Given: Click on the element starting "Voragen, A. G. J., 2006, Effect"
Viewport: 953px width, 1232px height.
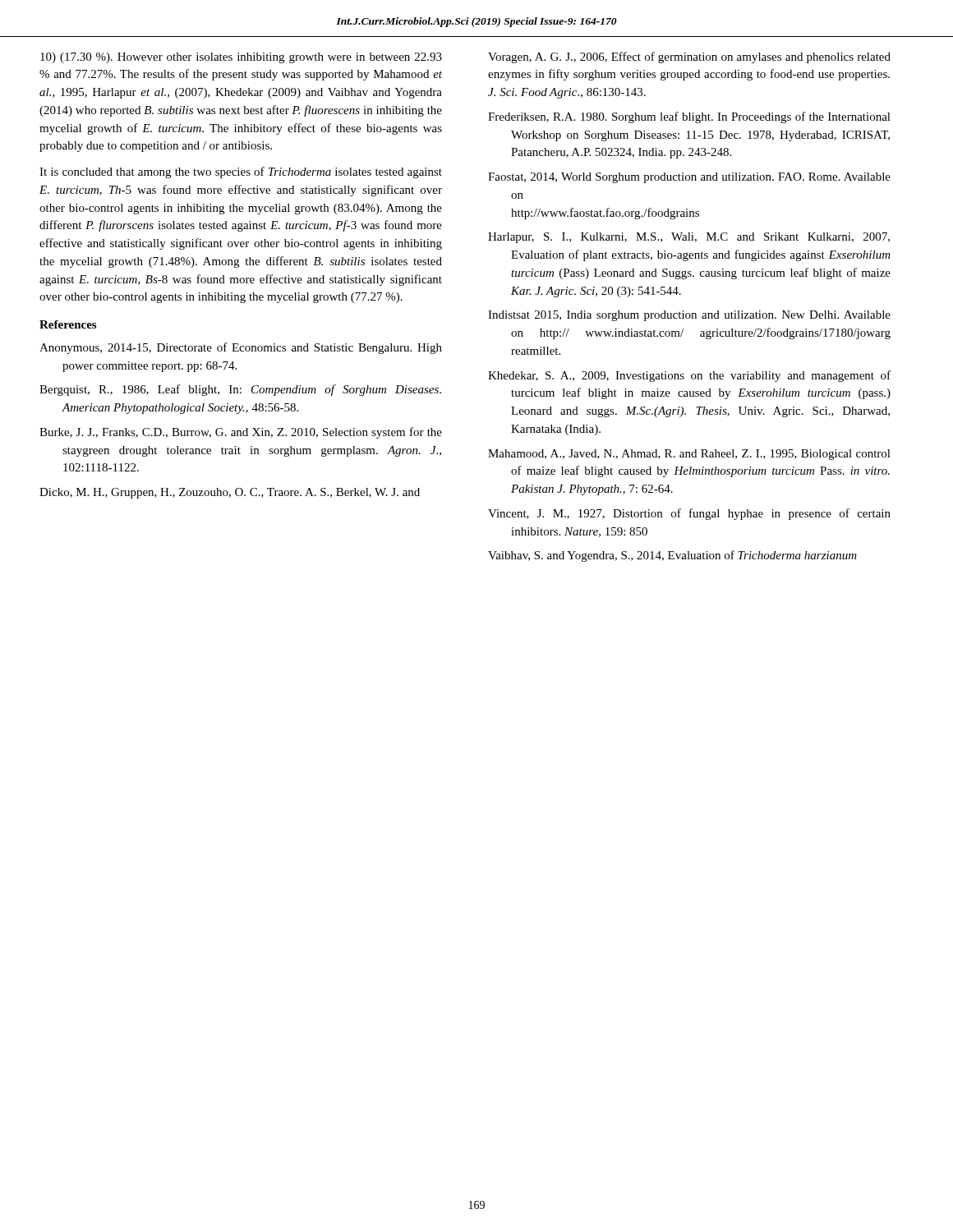Looking at the screenshot, I should click(689, 74).
